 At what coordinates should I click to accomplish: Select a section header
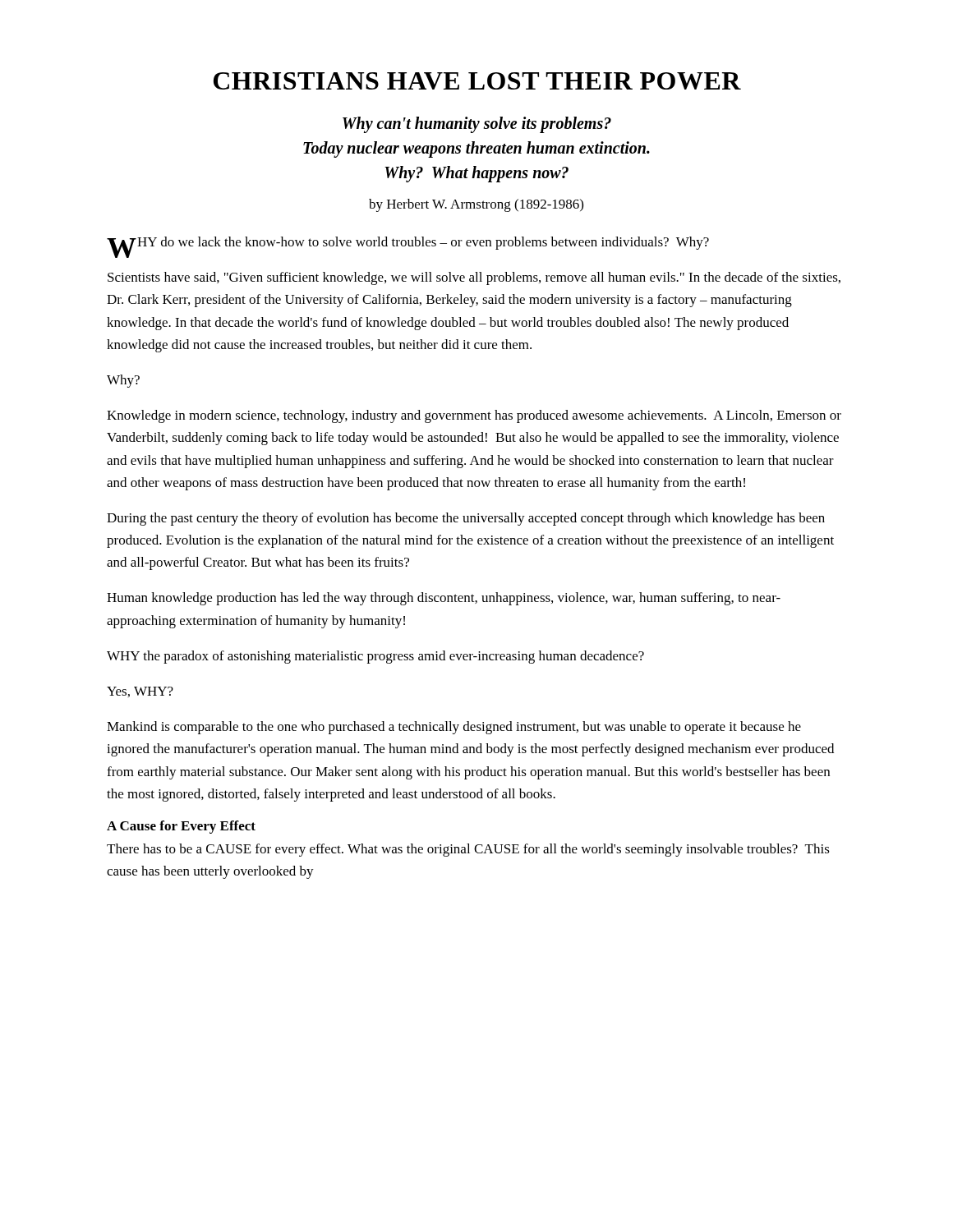pos(181,826)
